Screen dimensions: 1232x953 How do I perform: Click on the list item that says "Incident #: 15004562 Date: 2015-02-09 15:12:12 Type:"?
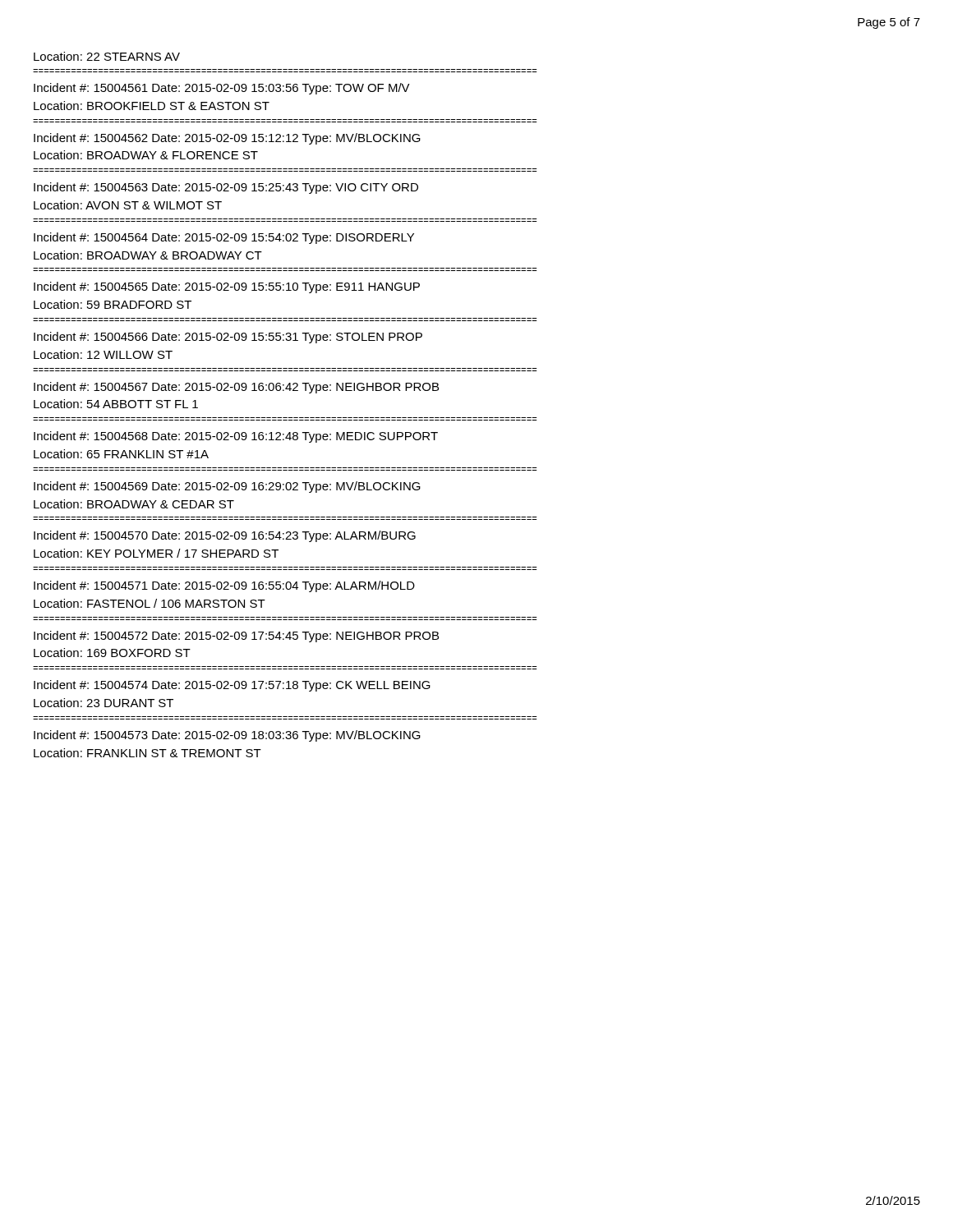(x=227, y=139)
